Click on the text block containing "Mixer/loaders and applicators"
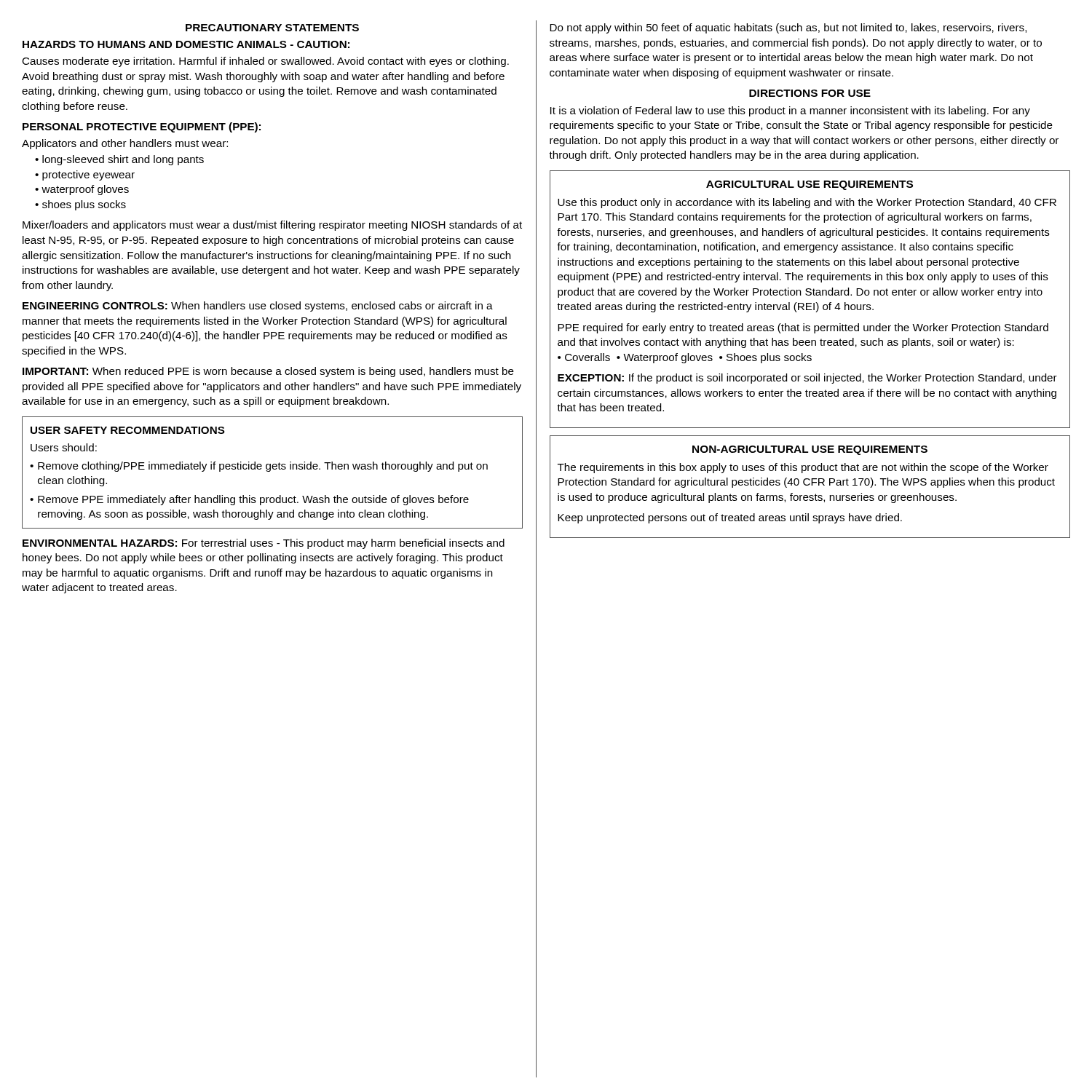Viewport: 1092px width, 1092px height. tap(272, 255)
